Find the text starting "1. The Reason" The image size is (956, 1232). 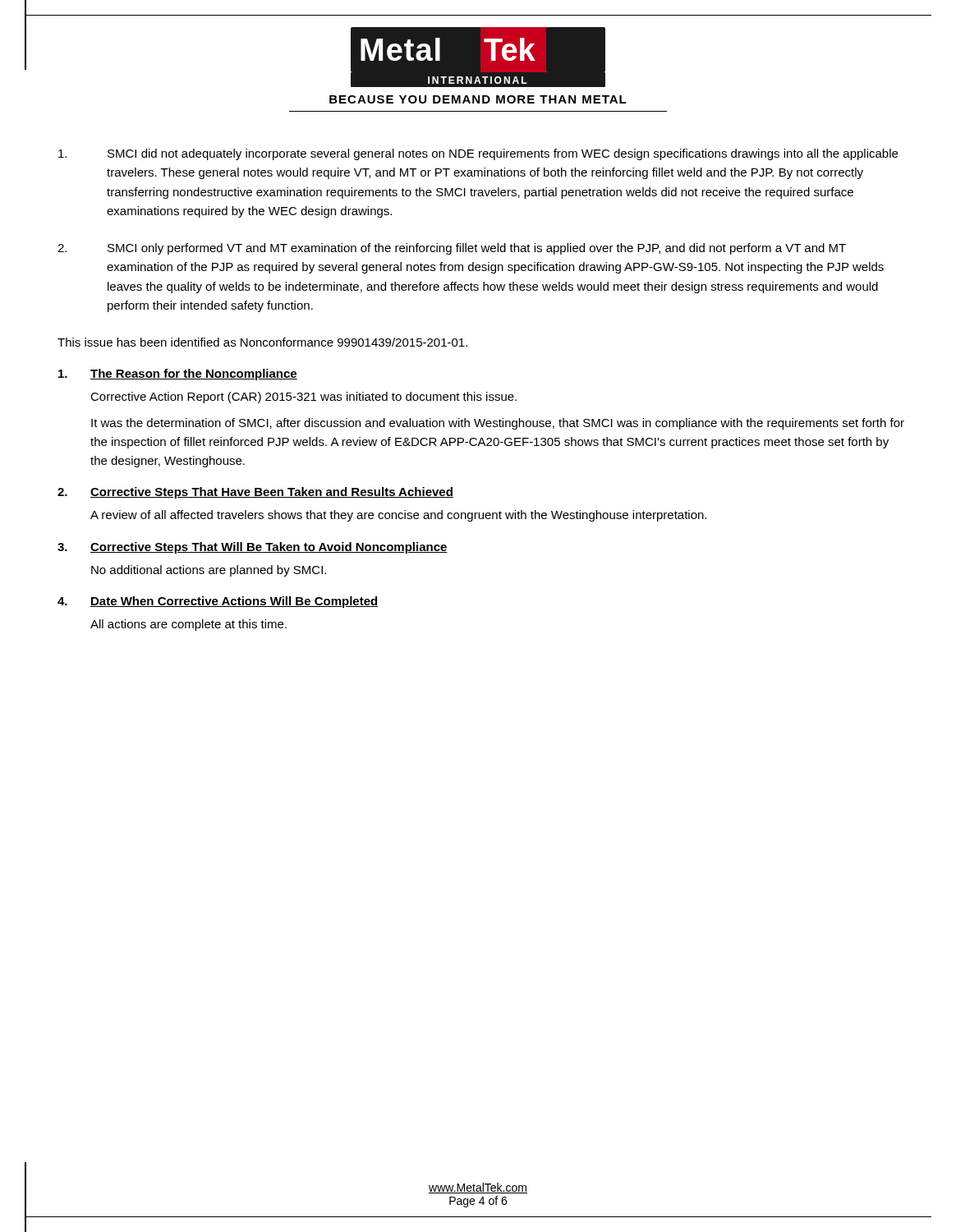click(177, 373)
